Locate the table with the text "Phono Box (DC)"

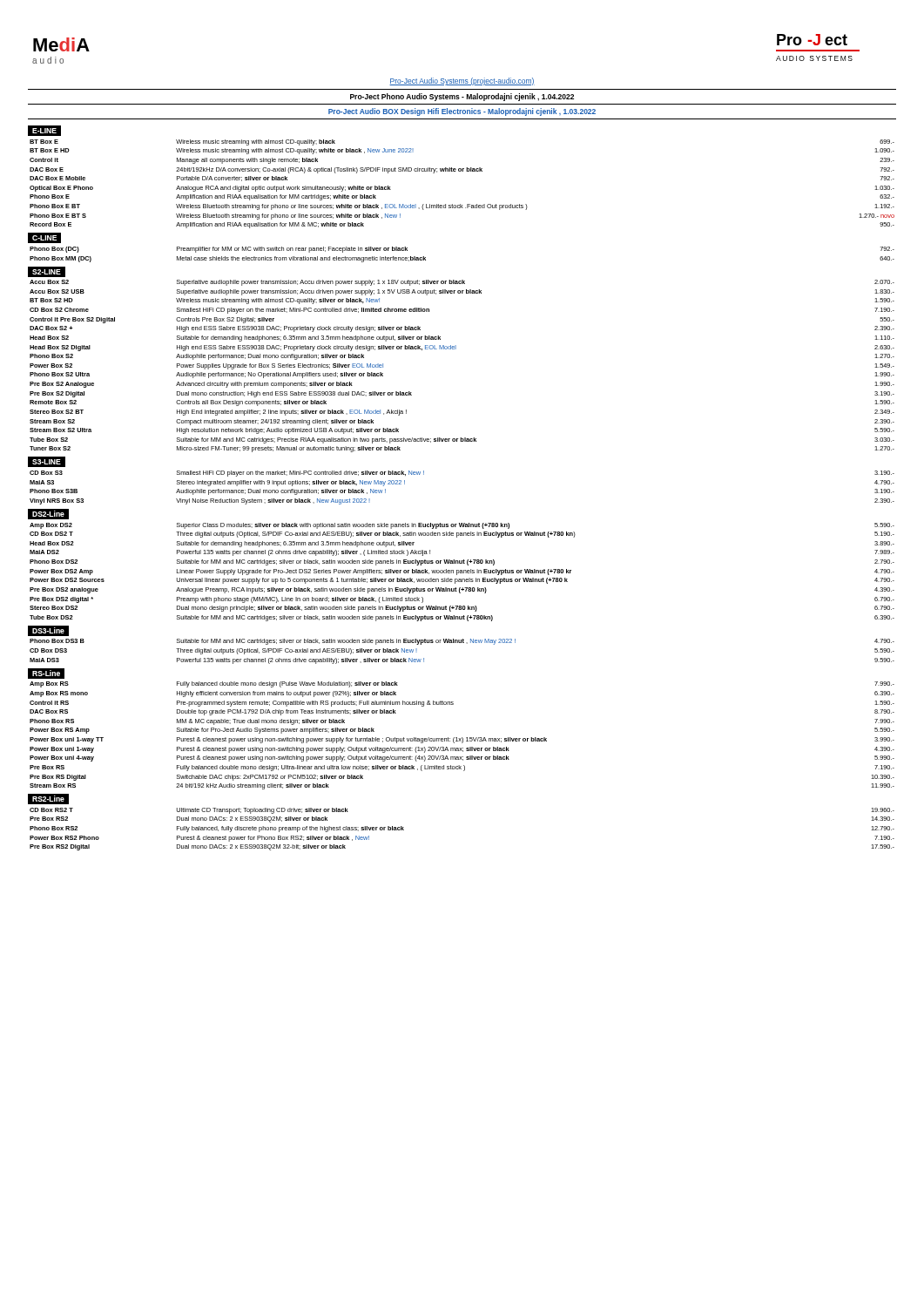(462, 253)
